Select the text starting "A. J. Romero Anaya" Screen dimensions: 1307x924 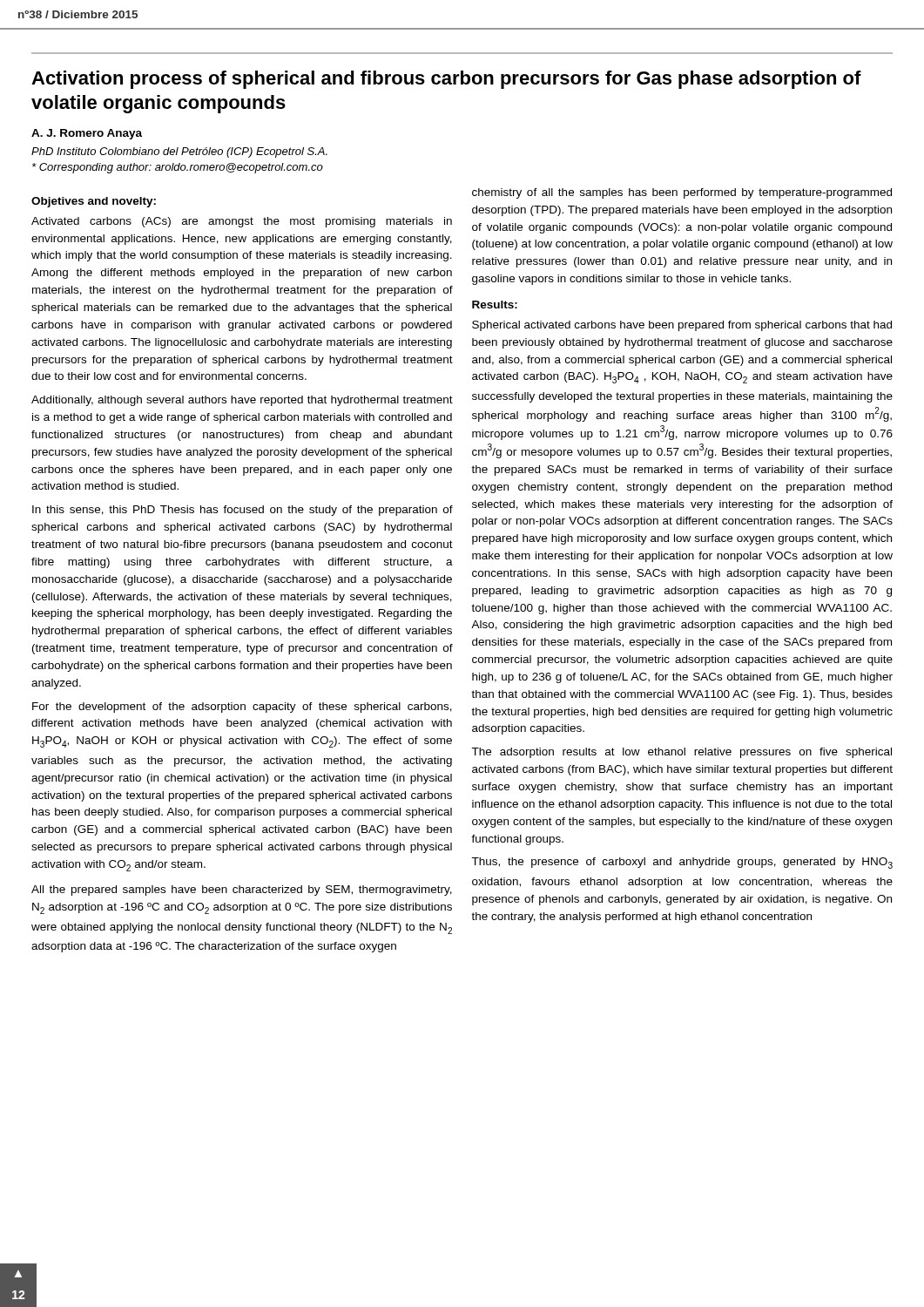pyautogui.click(x=87, y=133)
